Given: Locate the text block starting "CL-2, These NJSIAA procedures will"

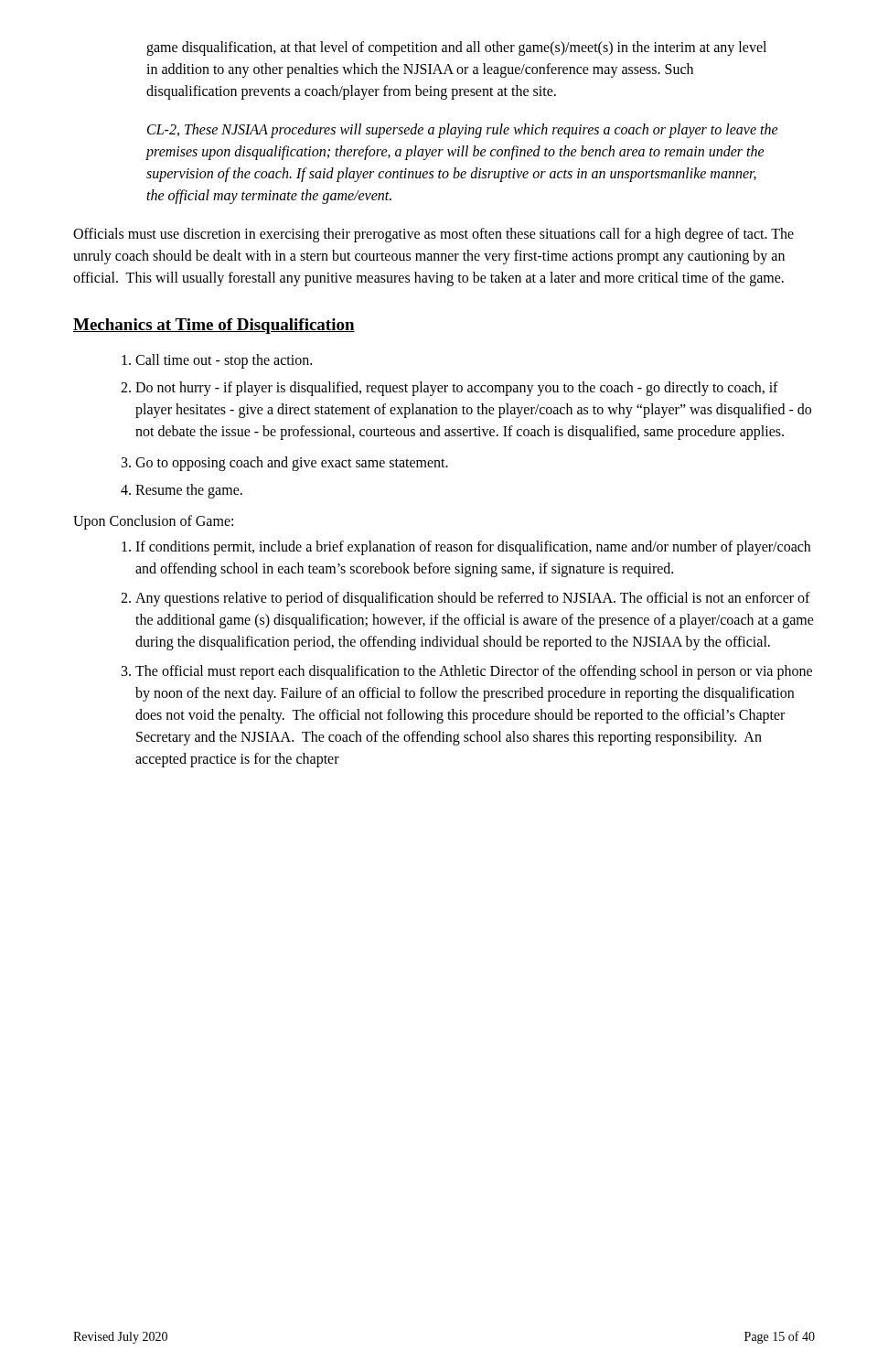Looking at the screenshot, I should pos(462,162).
